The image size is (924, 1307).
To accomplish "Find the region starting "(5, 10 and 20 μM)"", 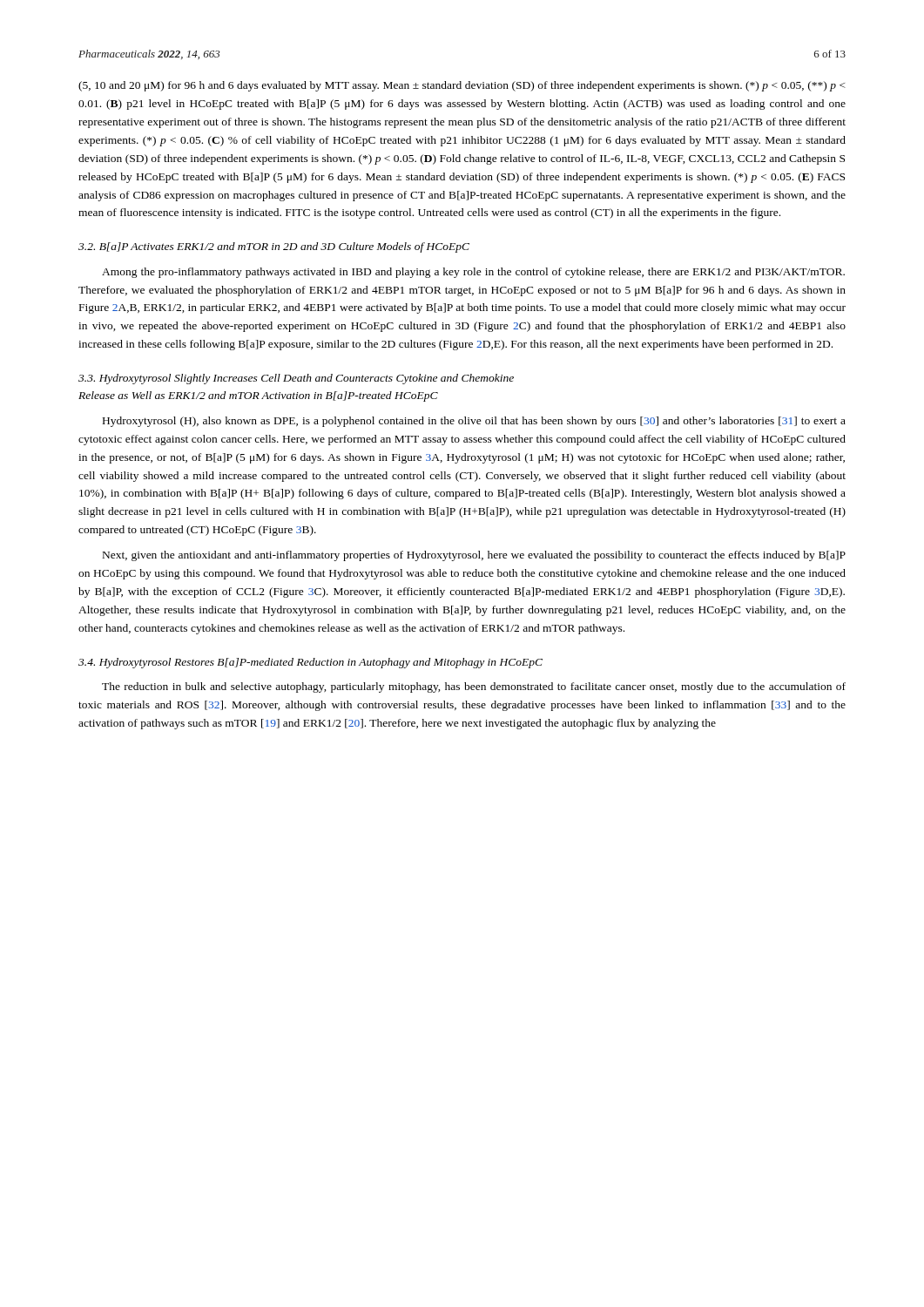I will pyautogui.click(x=462, y=149).
